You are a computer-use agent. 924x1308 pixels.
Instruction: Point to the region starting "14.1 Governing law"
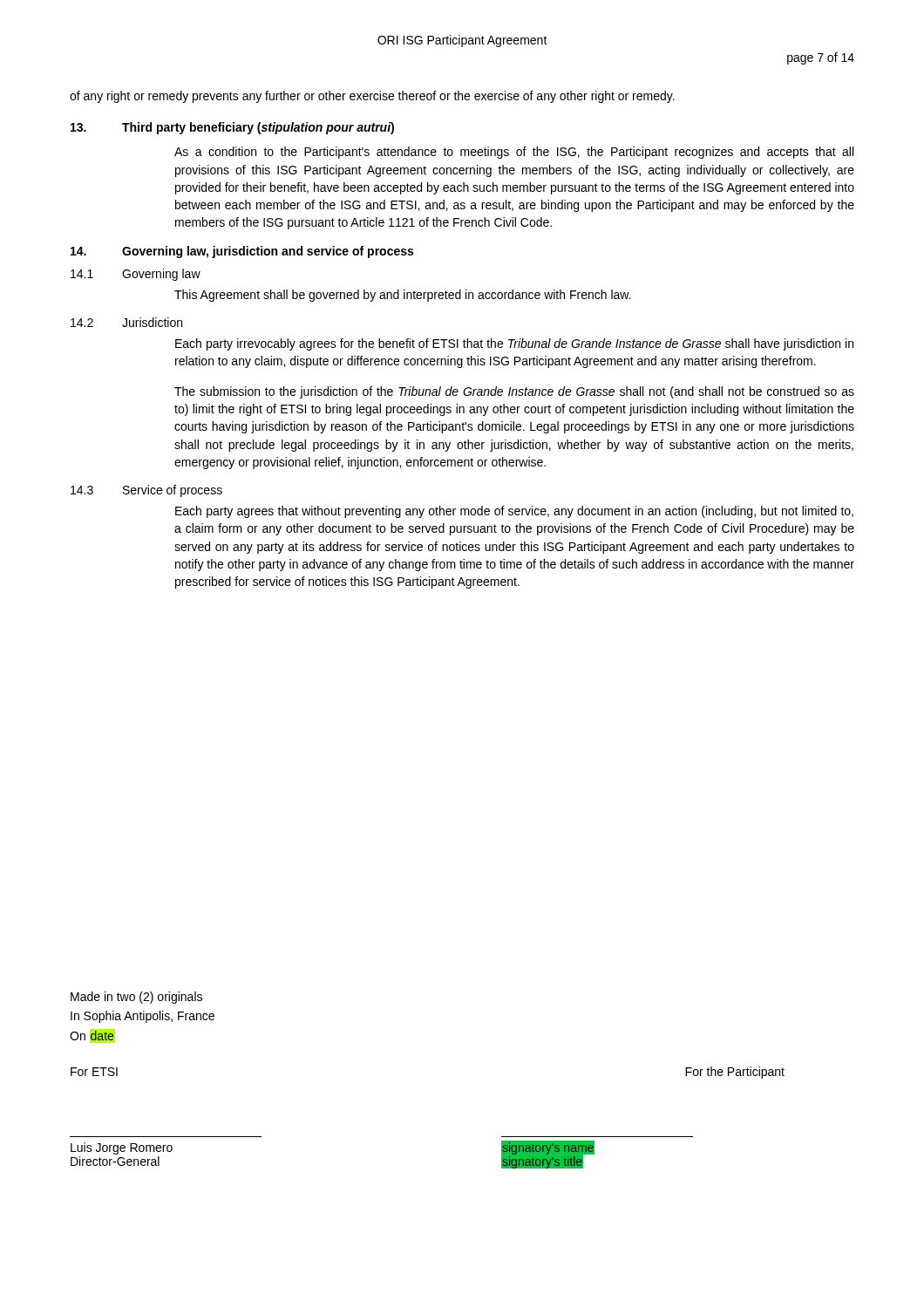(135, 274)
